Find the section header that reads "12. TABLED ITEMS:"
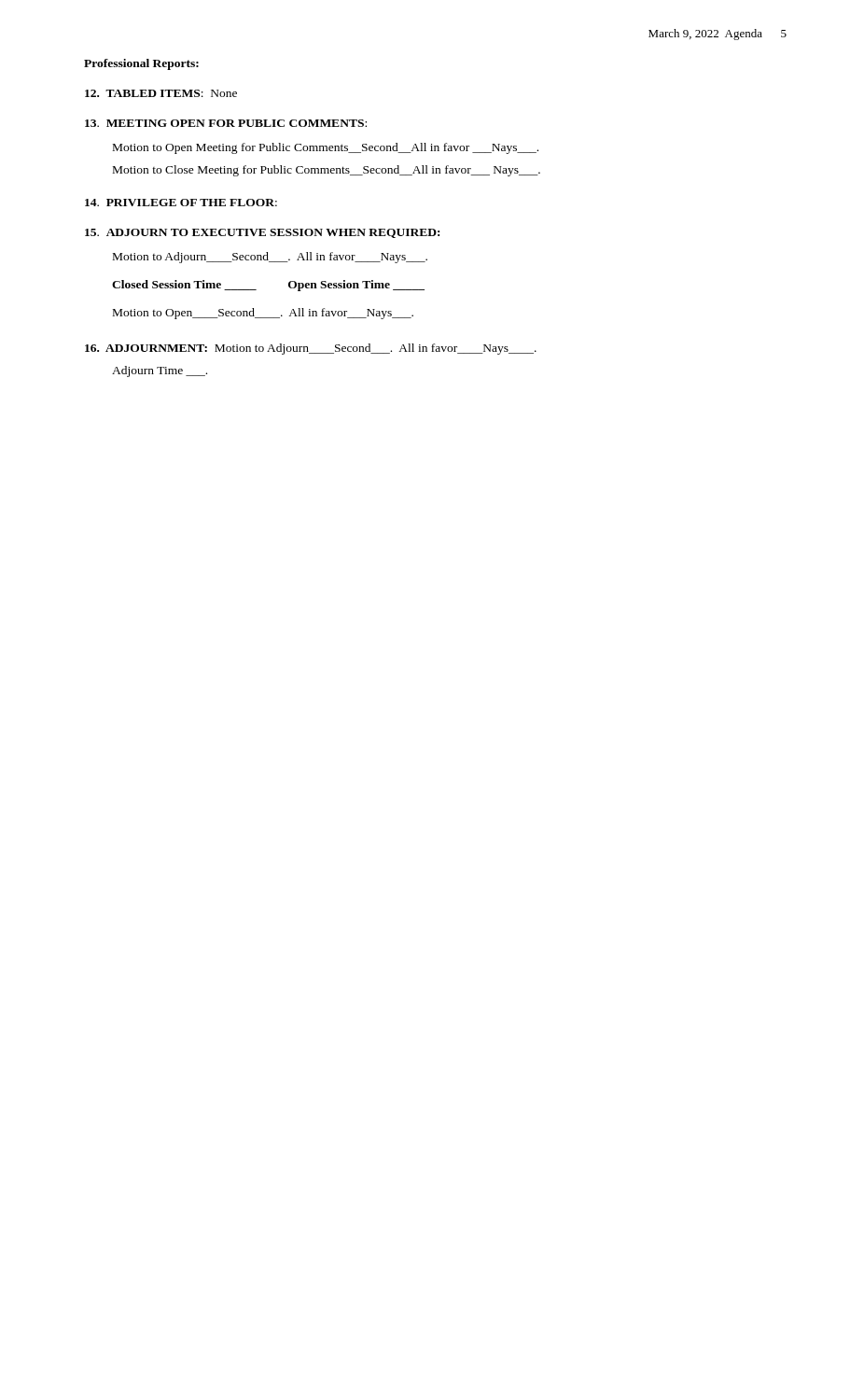The height and width of the screenshot is (1400, 850). [161, 93]
